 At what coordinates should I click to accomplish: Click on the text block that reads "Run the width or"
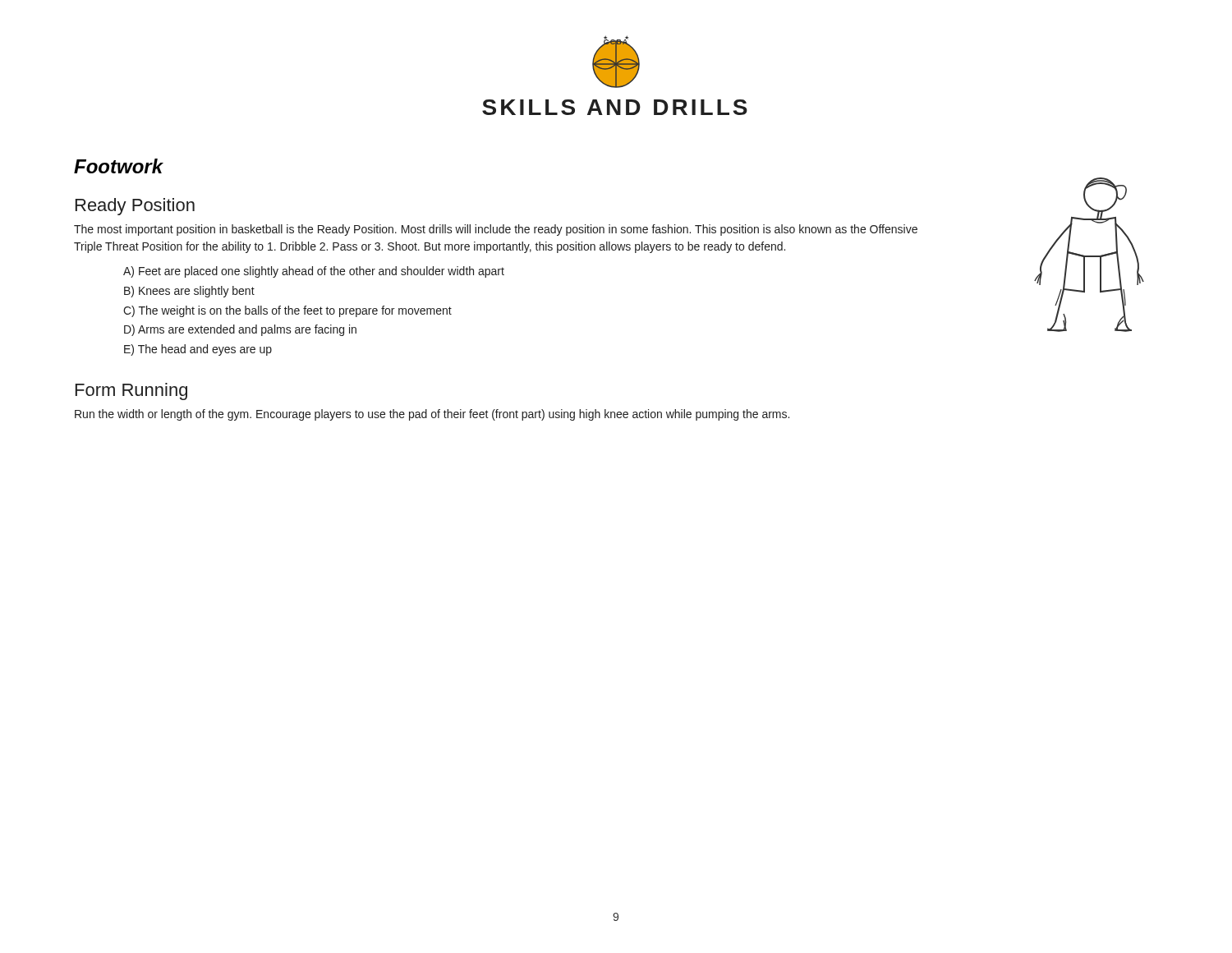click(432, 414)
